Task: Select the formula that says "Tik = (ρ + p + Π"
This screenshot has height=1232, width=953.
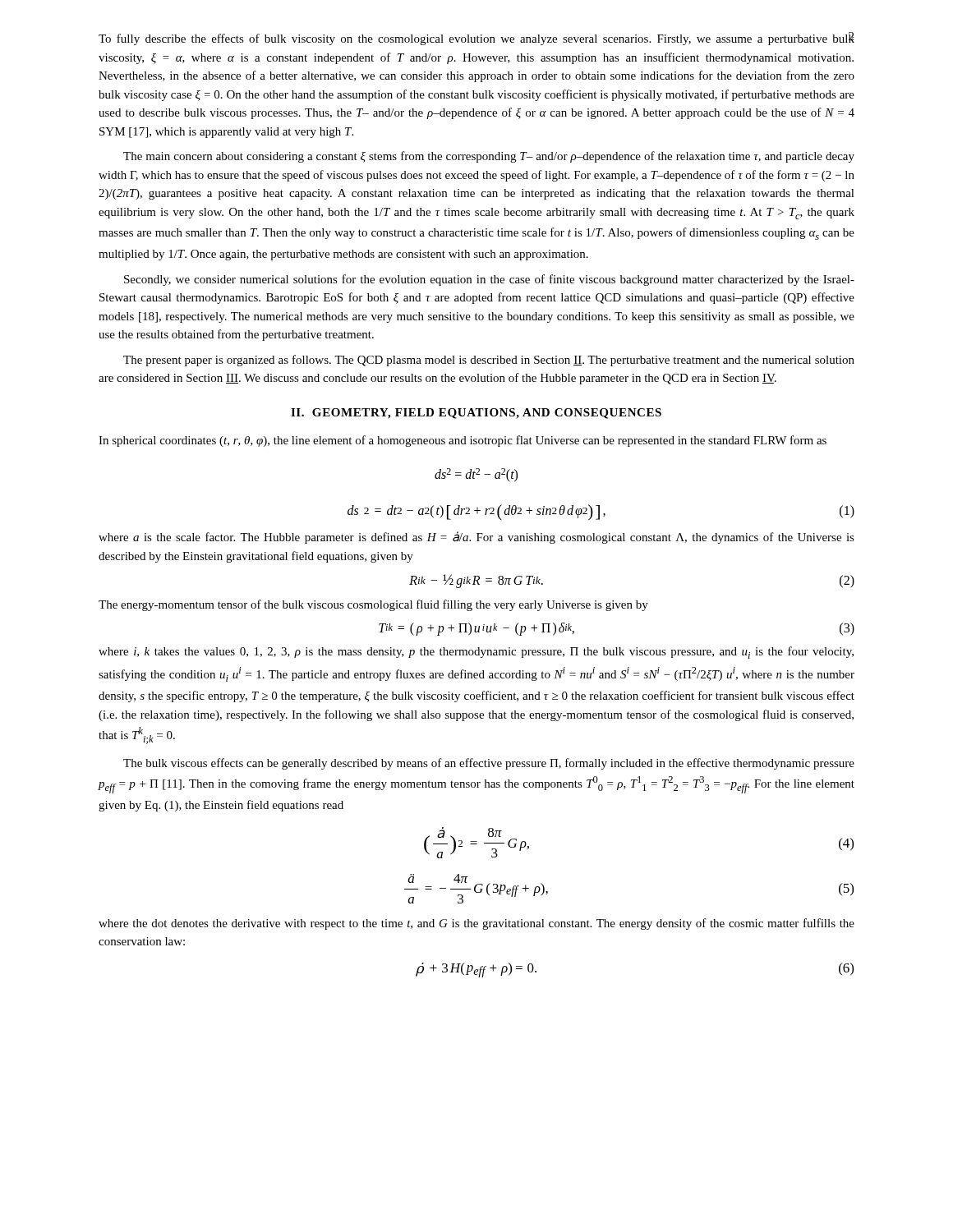Action: [x=476, y=628]
